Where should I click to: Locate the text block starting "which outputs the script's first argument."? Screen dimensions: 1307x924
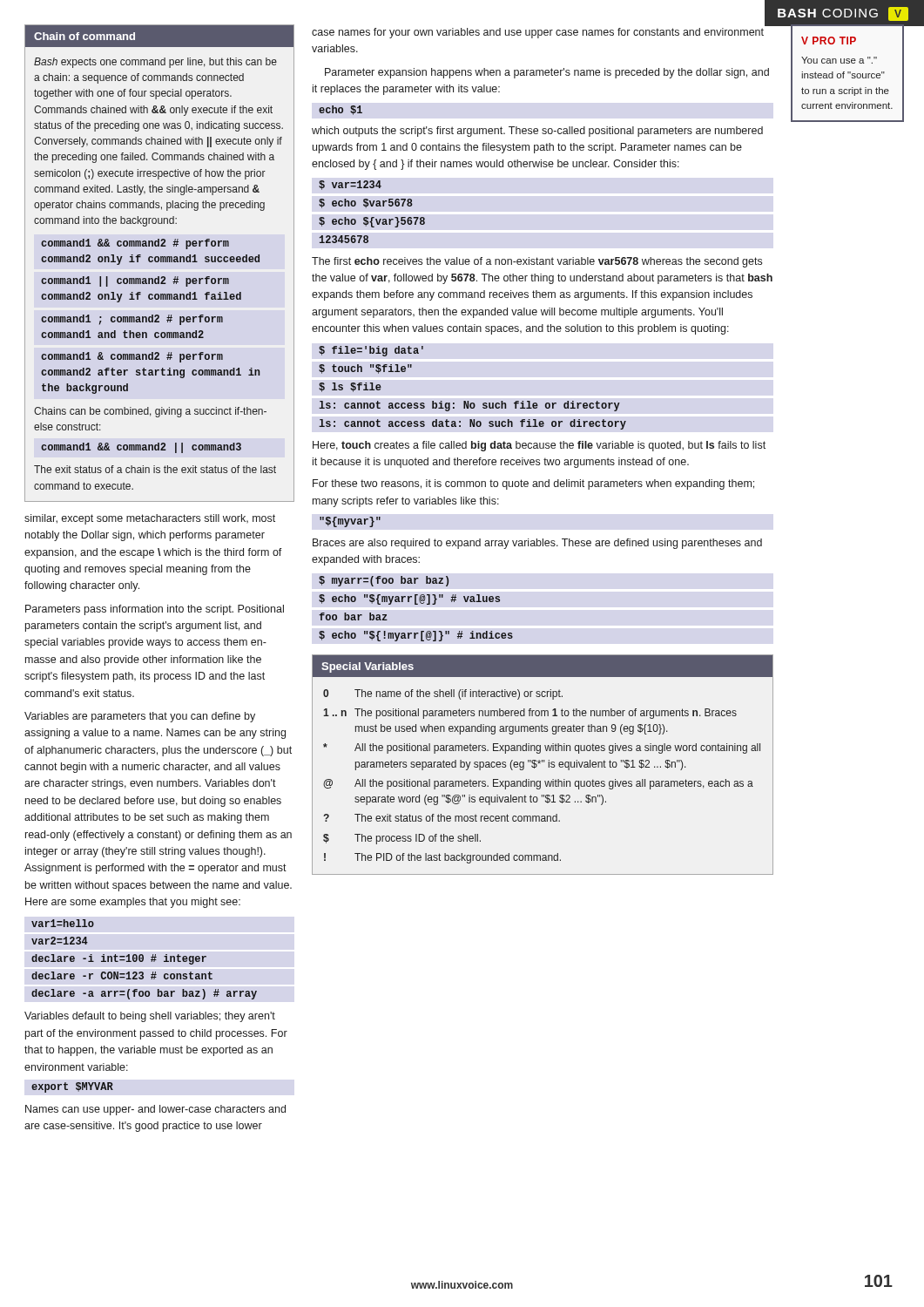pyautogui.click(x=537, y=147)
